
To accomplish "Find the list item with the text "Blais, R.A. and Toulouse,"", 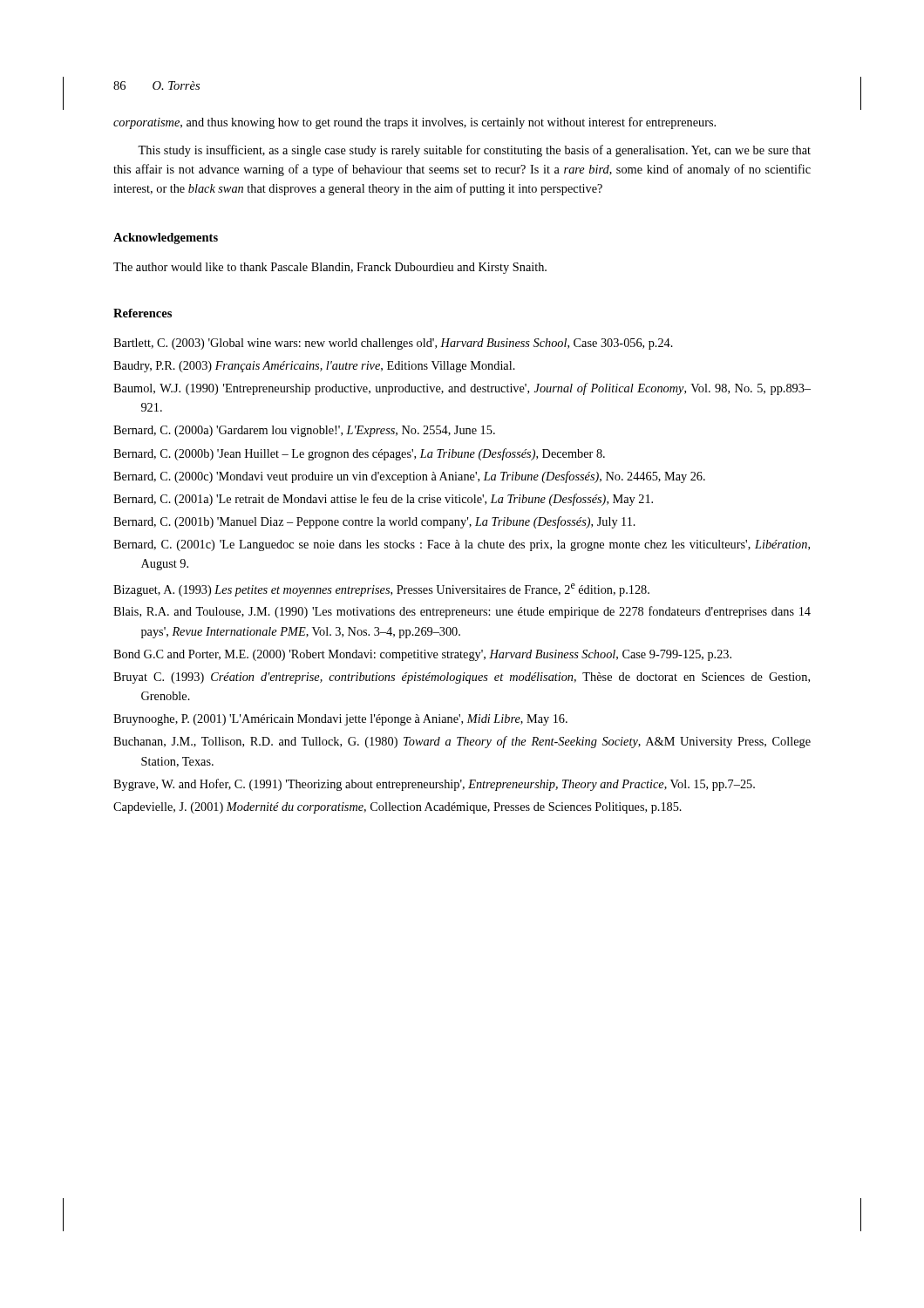I will (x=462, y=621).
